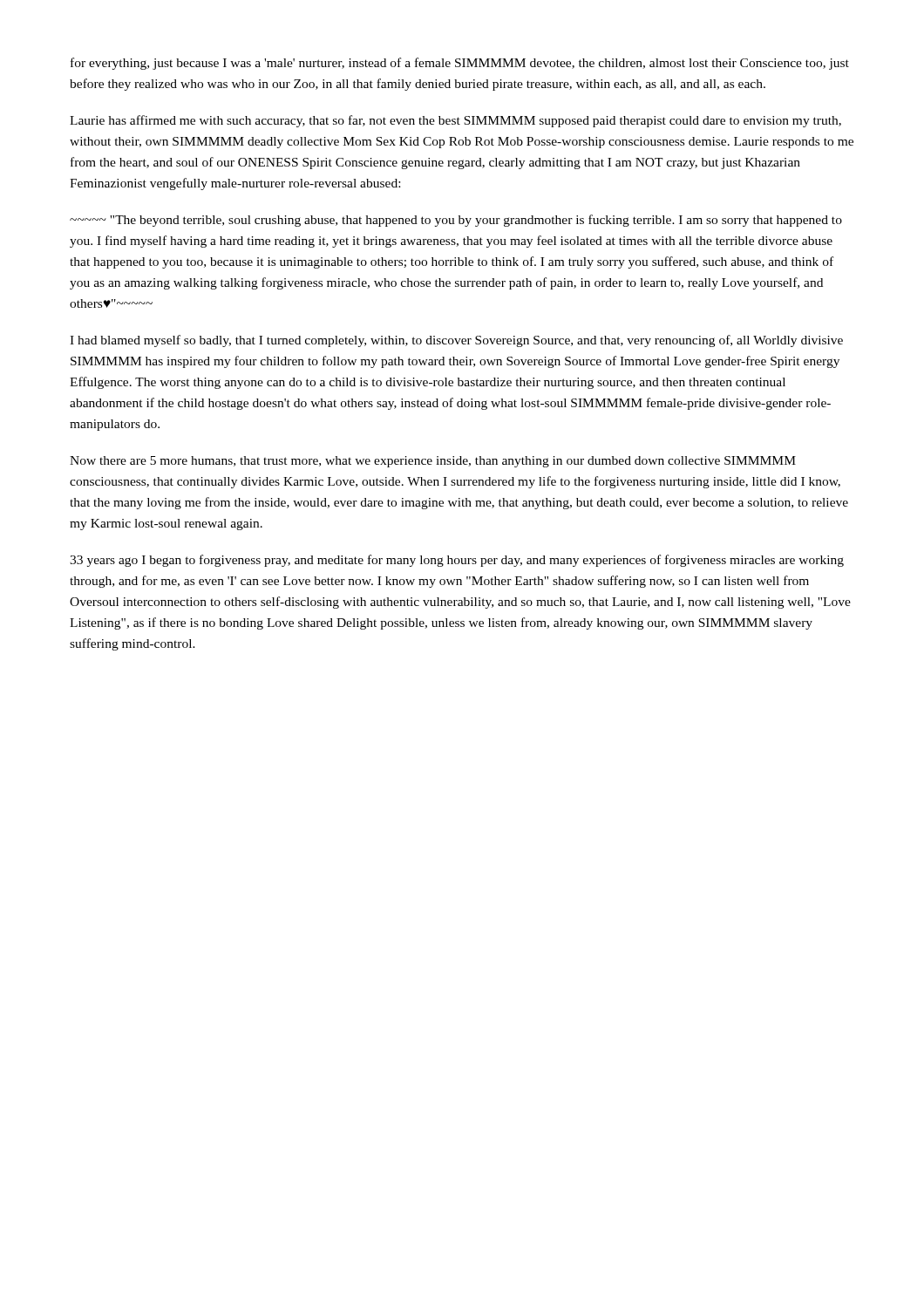Click on the passage starting "33 years ago I began to forgiveness"

pyautogui.click(x=460, y=602)
